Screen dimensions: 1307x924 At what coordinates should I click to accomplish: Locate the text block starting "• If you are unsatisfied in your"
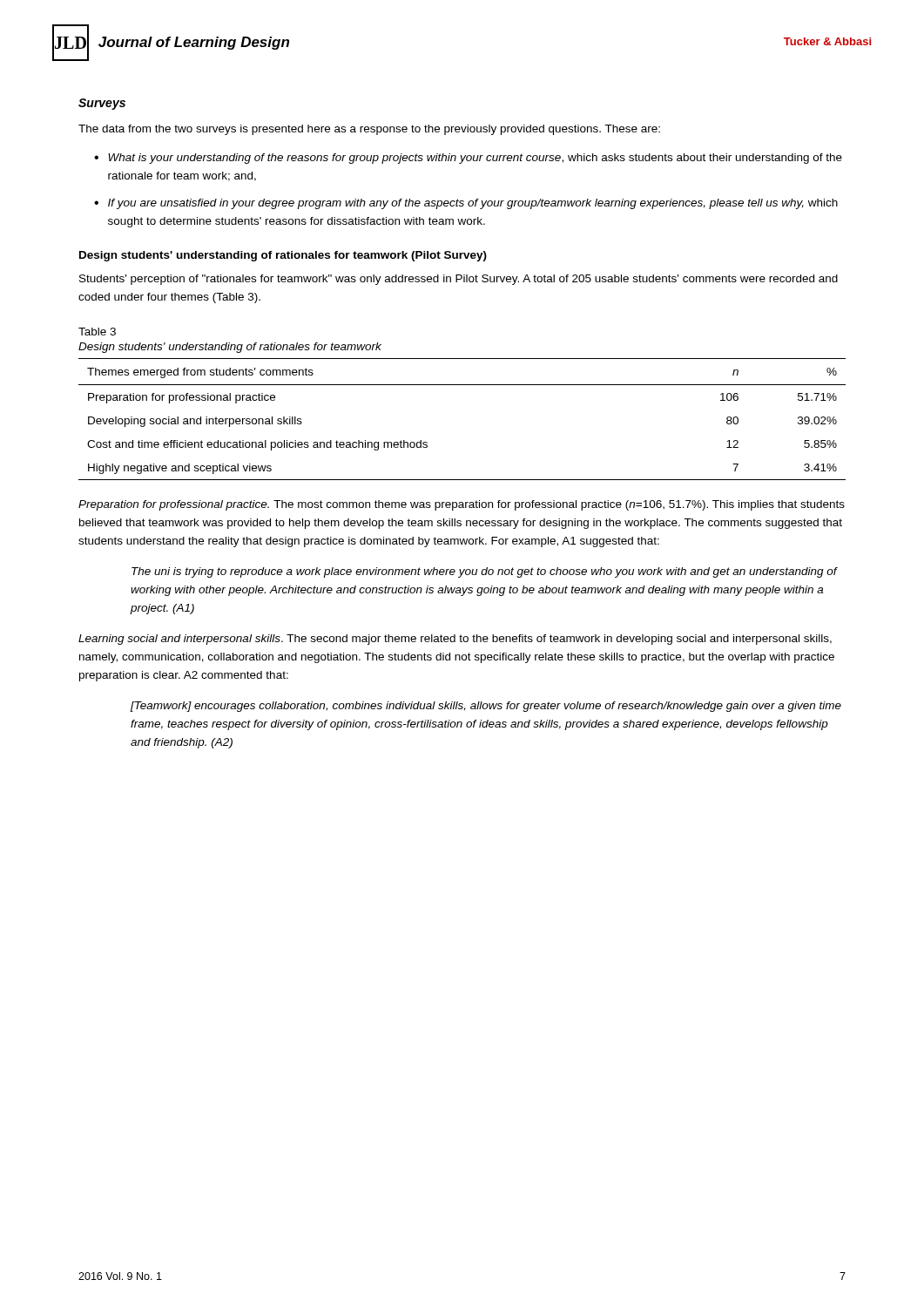pyautogui.click(x=470, y=212)
